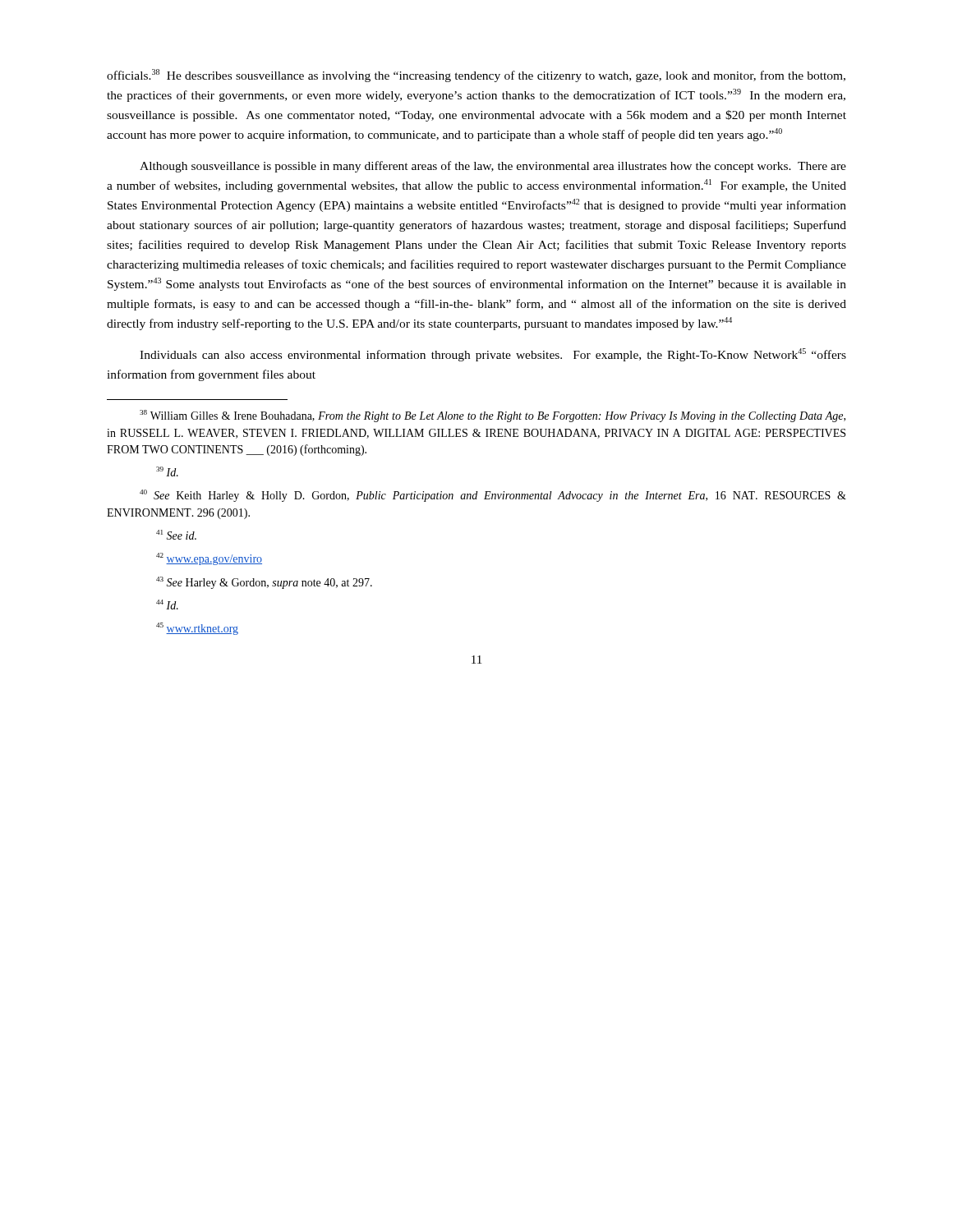Find the footnote that reads "40 See Keith Harley &"
This screenshot has width=953, height=1232.
point(476,504)
